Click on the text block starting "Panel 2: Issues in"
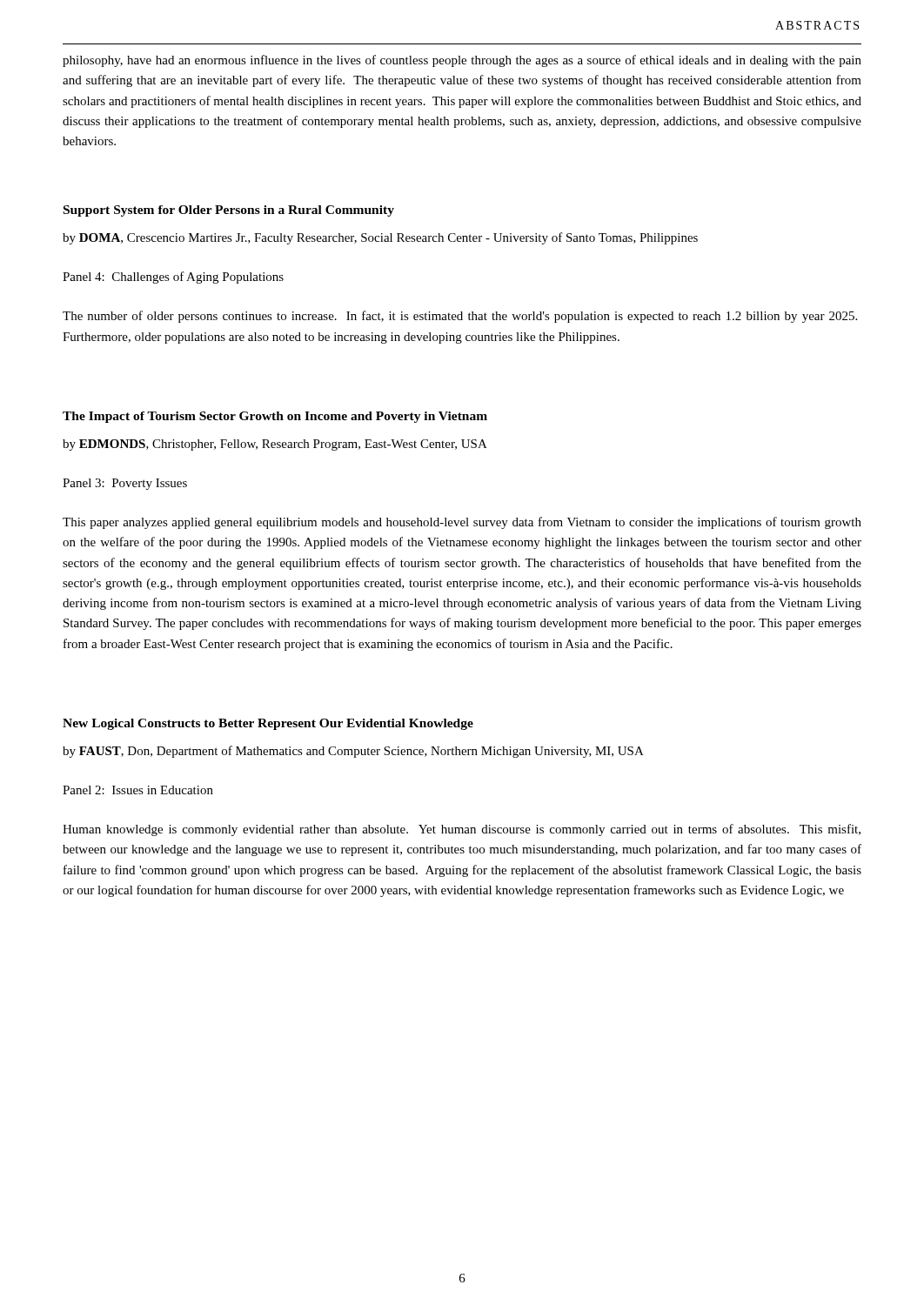Image resolution: width=924 pixels, height=1305 pixels. coord(138,790)
